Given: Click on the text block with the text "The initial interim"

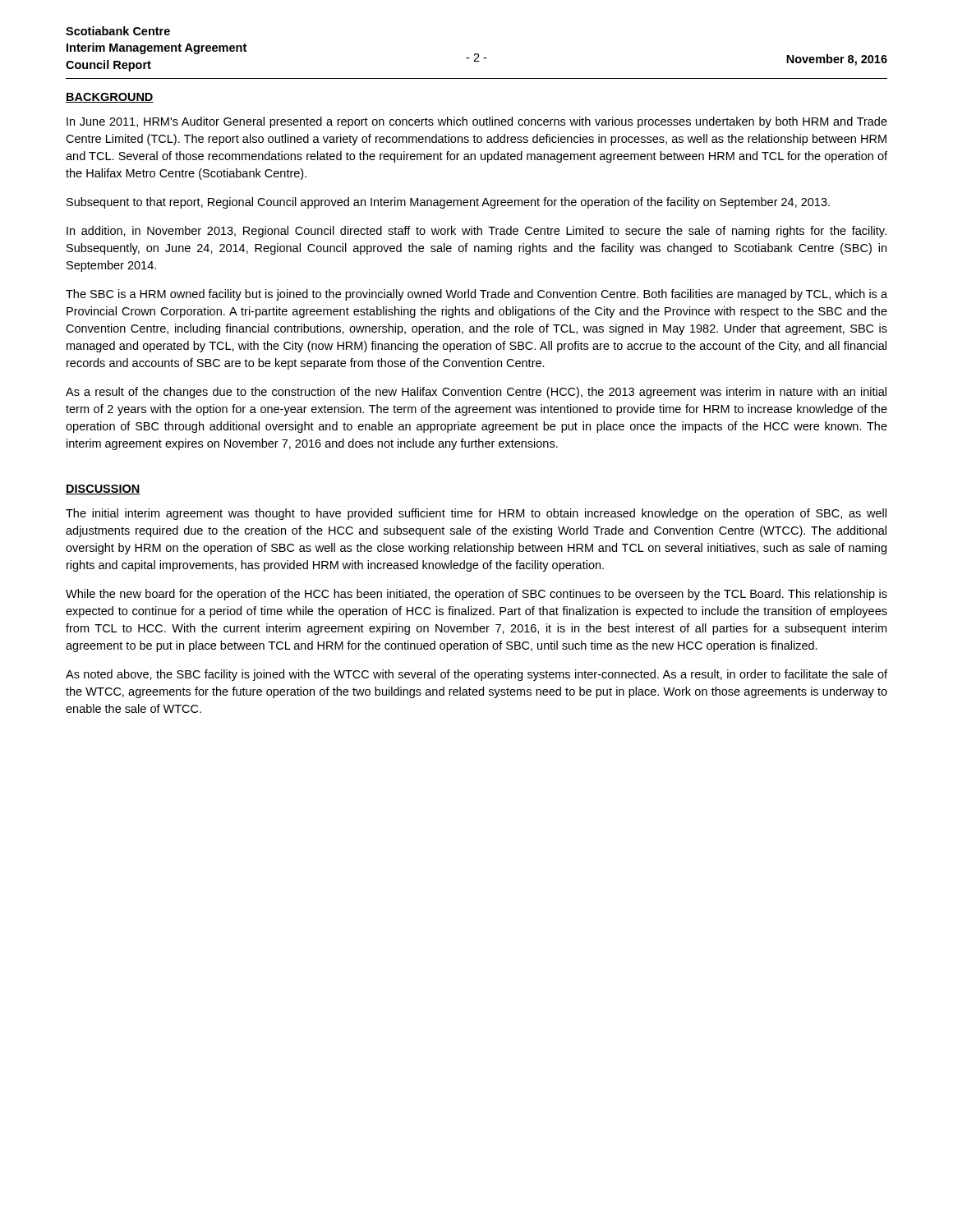Looking at the screenshot, I should click(476, 539).
